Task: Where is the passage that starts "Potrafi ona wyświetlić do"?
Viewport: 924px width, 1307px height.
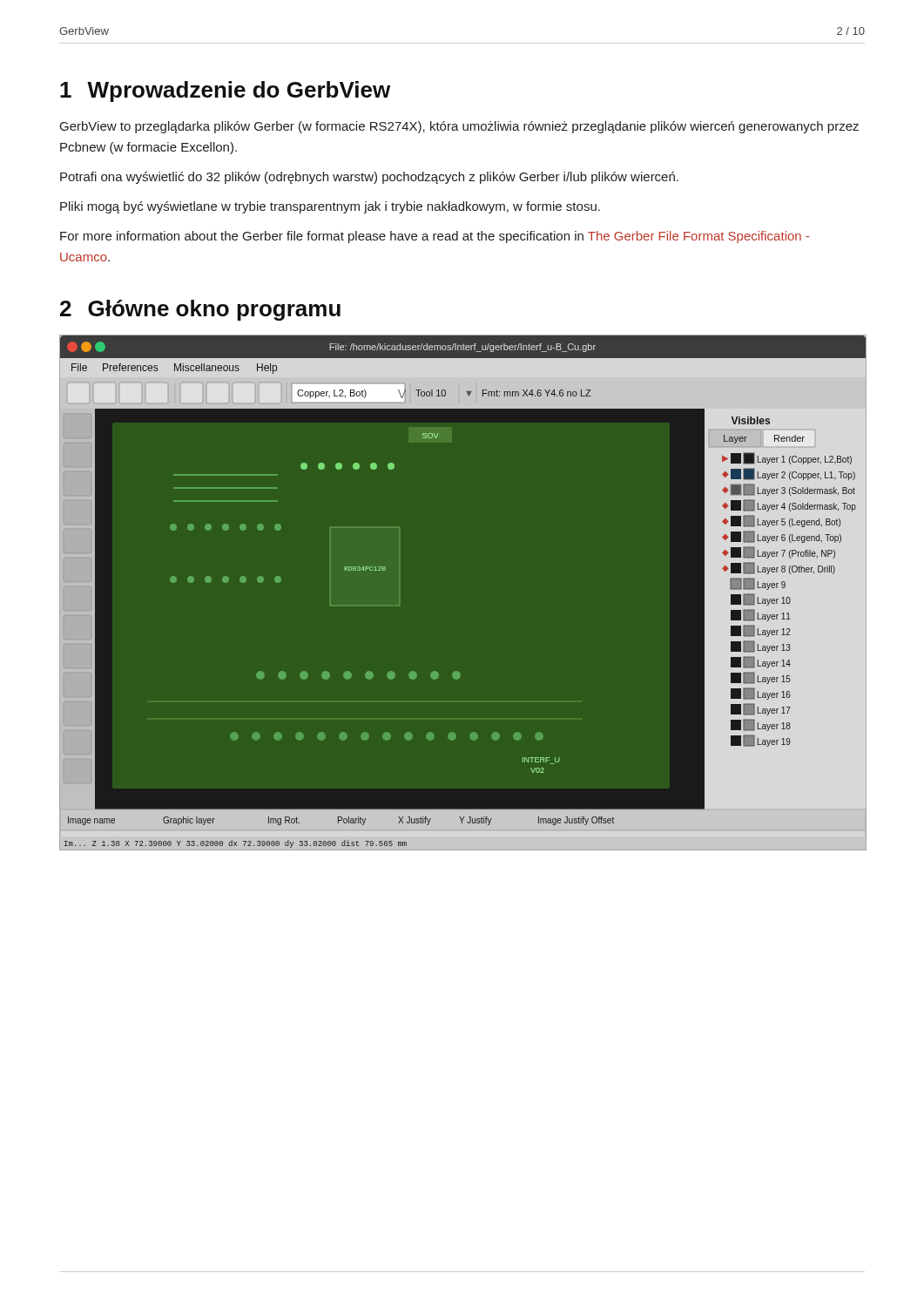Action: 369,176
